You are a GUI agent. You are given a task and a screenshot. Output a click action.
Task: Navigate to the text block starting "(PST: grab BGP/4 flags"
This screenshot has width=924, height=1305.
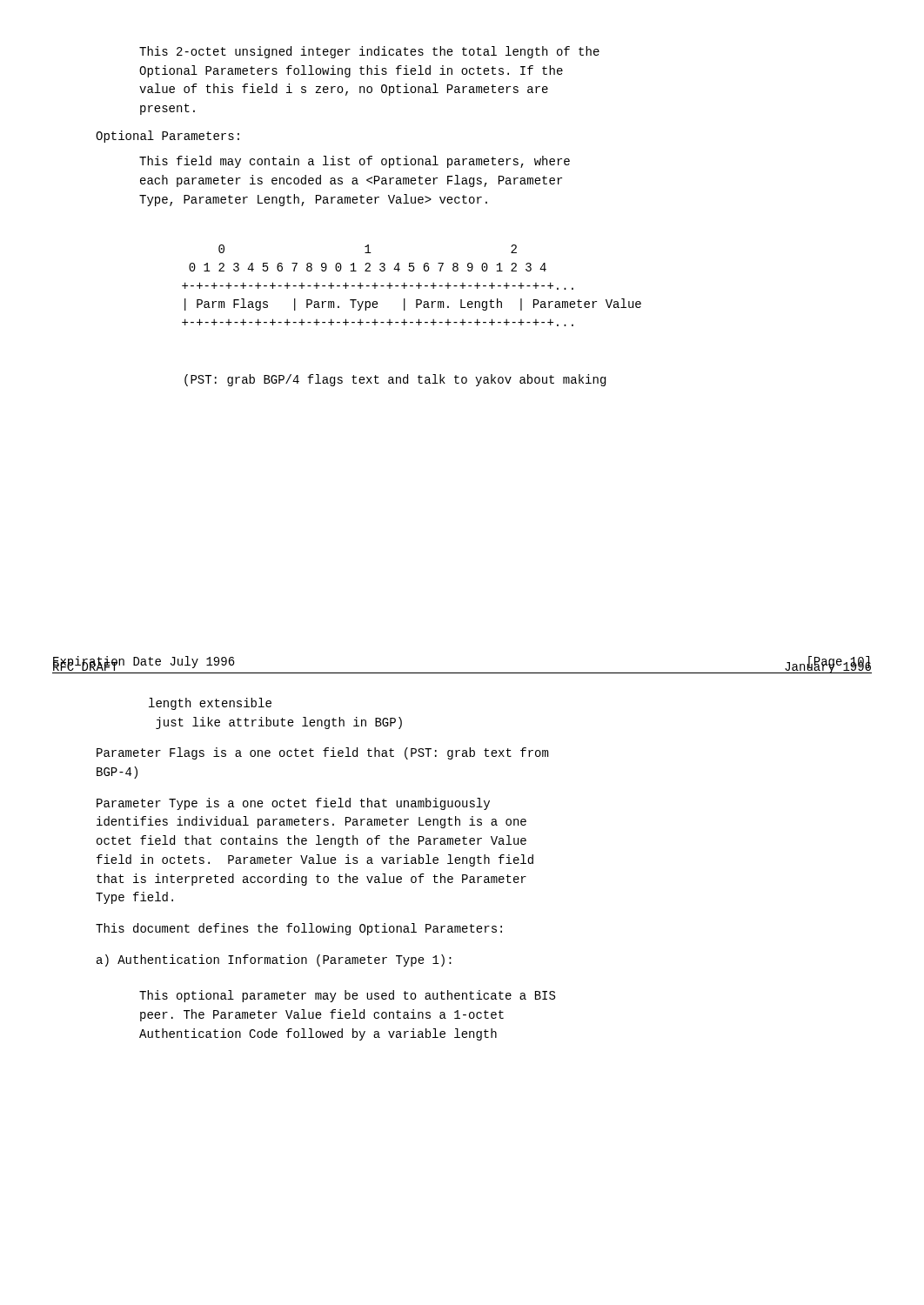tap(527, 380)
